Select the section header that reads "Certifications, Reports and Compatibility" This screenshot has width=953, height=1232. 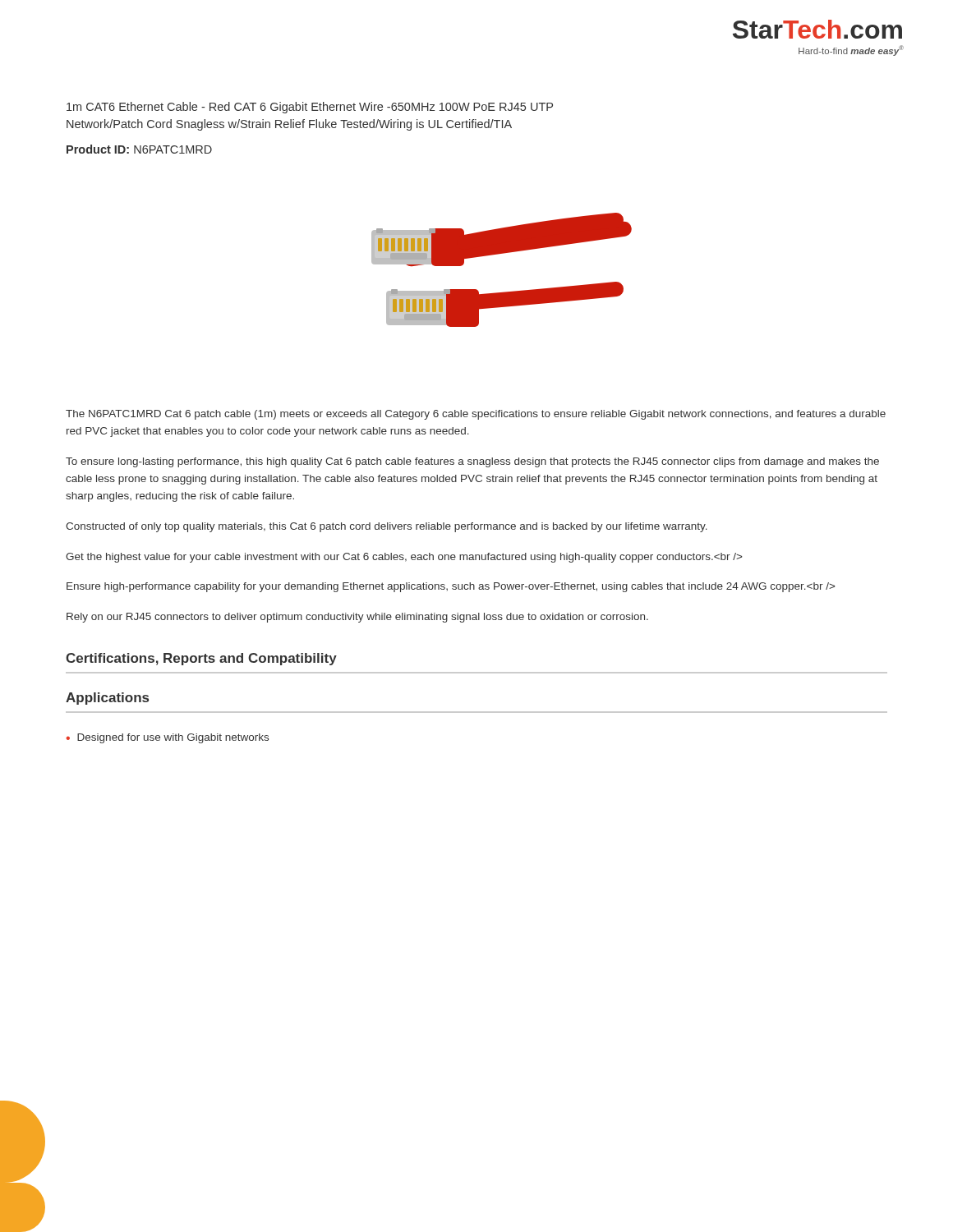pyautogui.click(x=201, y=659)
